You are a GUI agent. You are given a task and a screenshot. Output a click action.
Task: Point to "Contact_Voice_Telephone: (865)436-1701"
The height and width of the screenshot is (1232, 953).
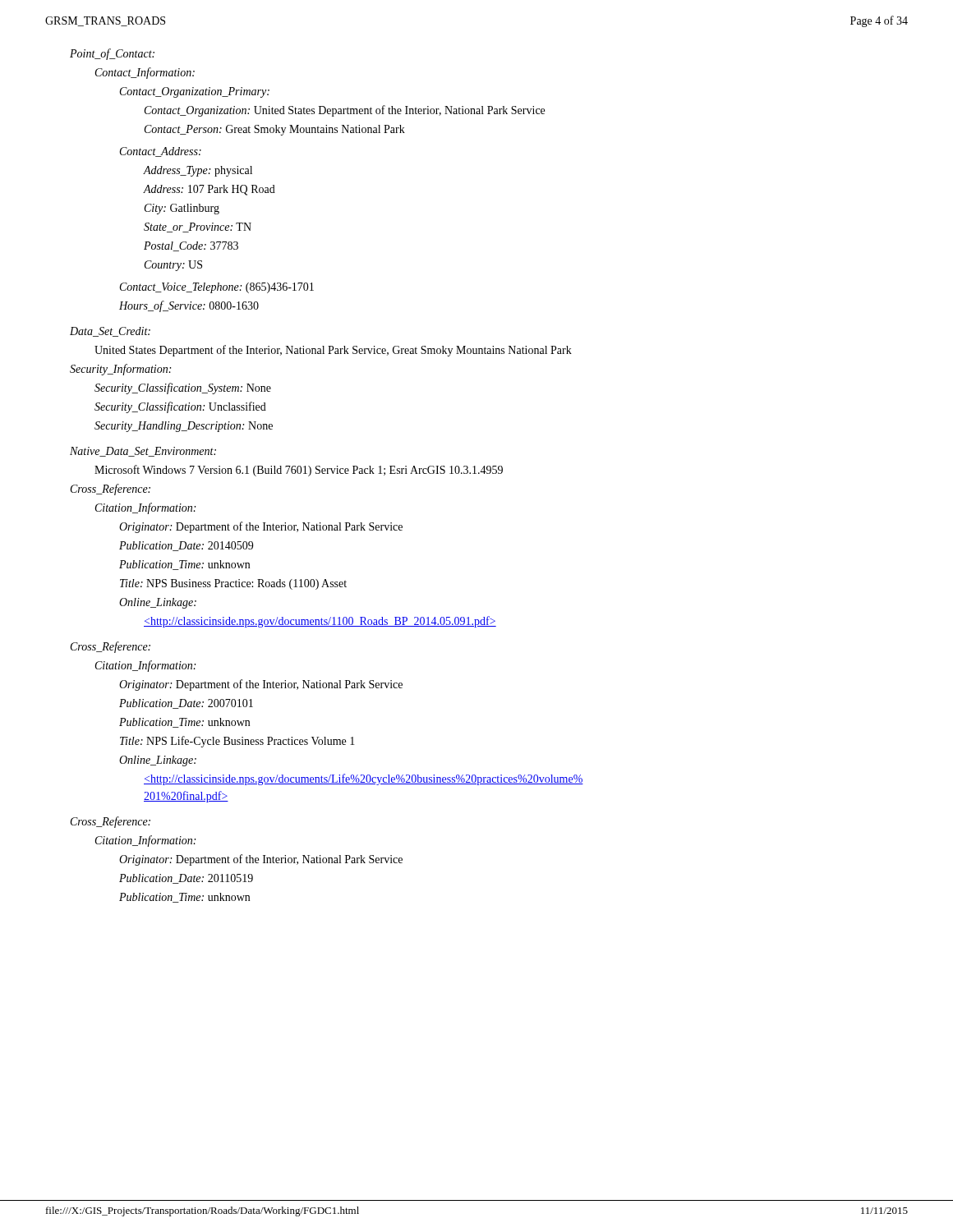tap(217, 287)
